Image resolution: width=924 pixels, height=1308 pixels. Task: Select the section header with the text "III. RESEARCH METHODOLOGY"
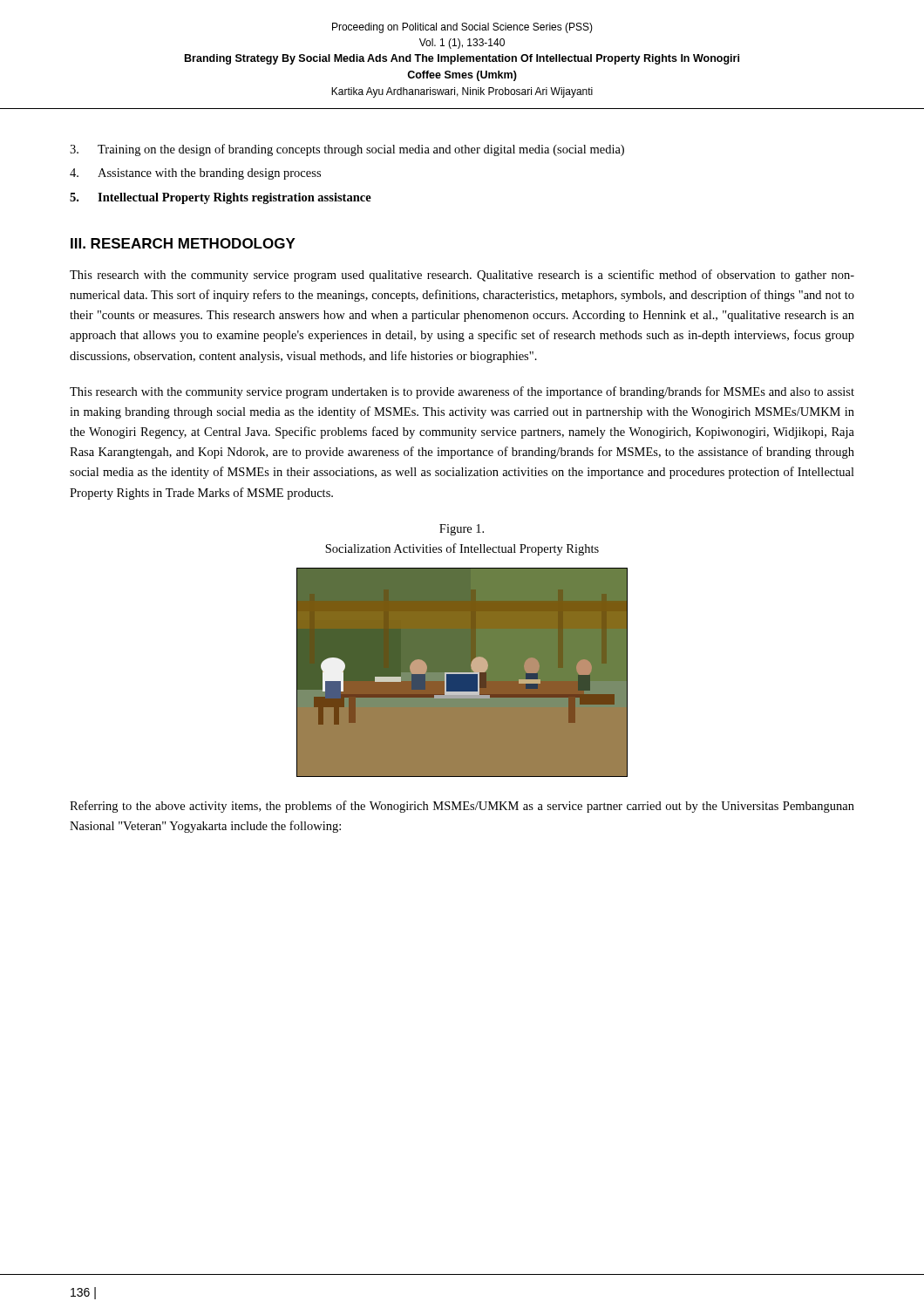coord(183,243)
